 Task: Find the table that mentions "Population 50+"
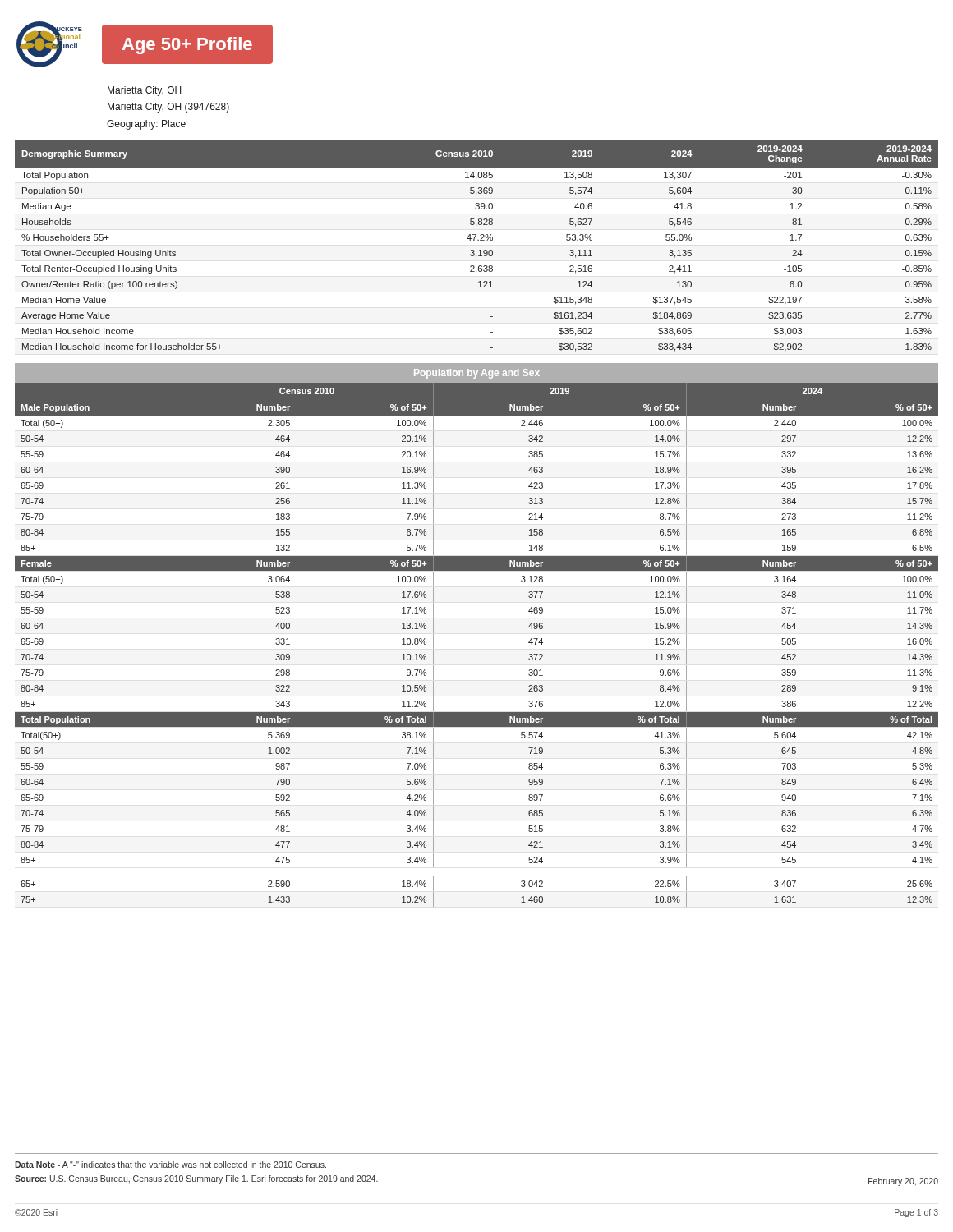[x=476, y=247]
